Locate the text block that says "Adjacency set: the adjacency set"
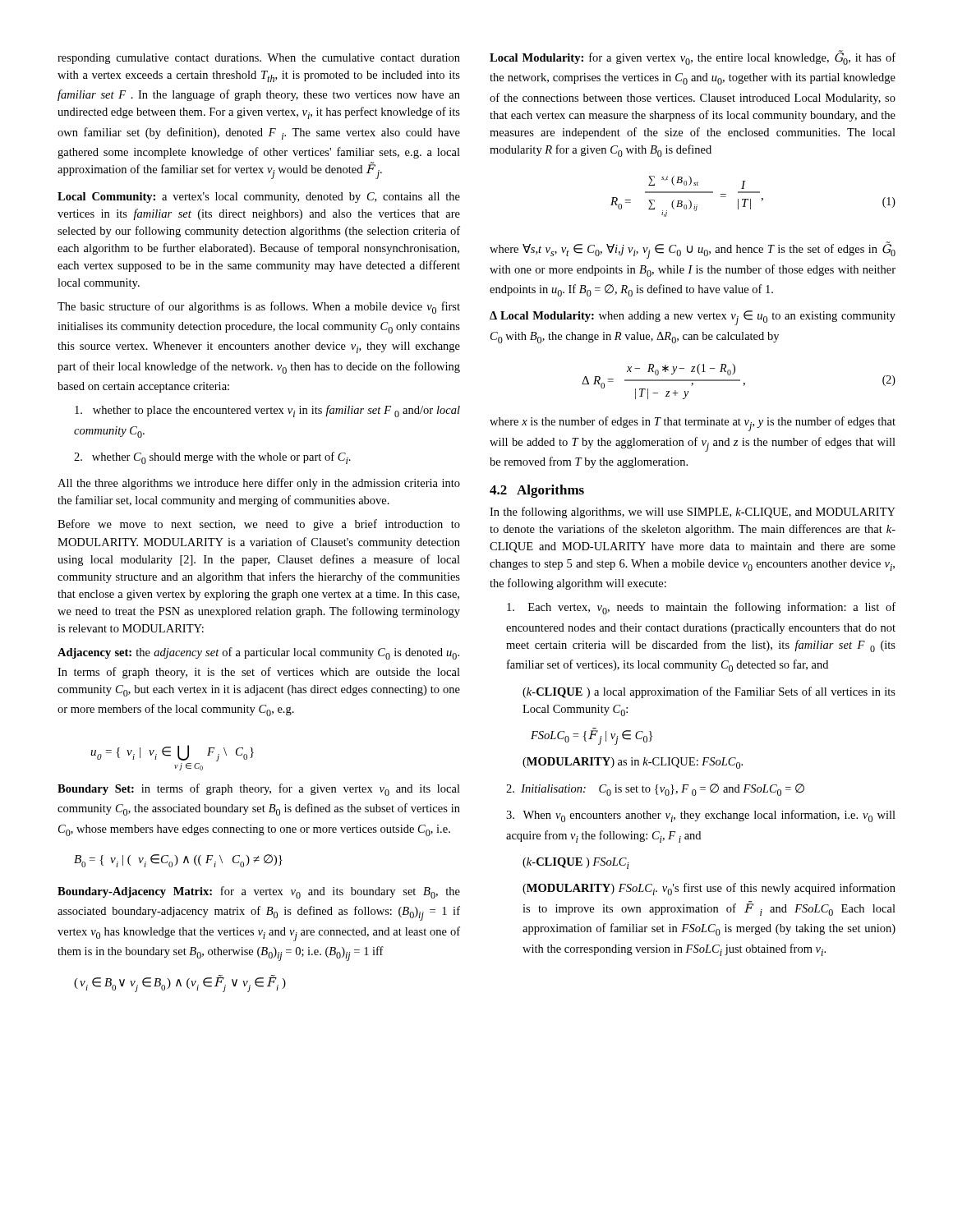 (259, 682)
